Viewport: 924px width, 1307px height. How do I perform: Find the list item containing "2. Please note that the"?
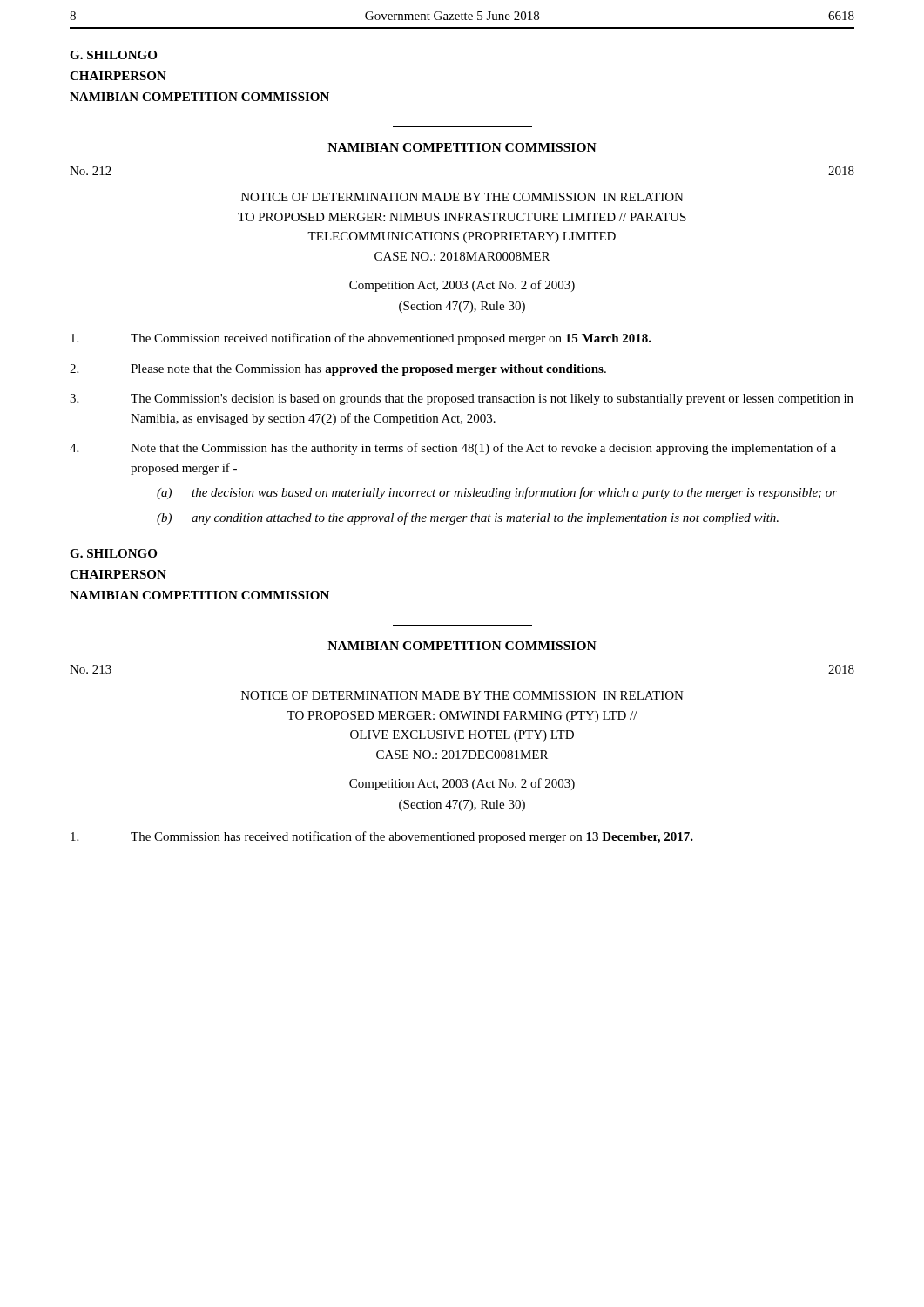pos(462,368)
